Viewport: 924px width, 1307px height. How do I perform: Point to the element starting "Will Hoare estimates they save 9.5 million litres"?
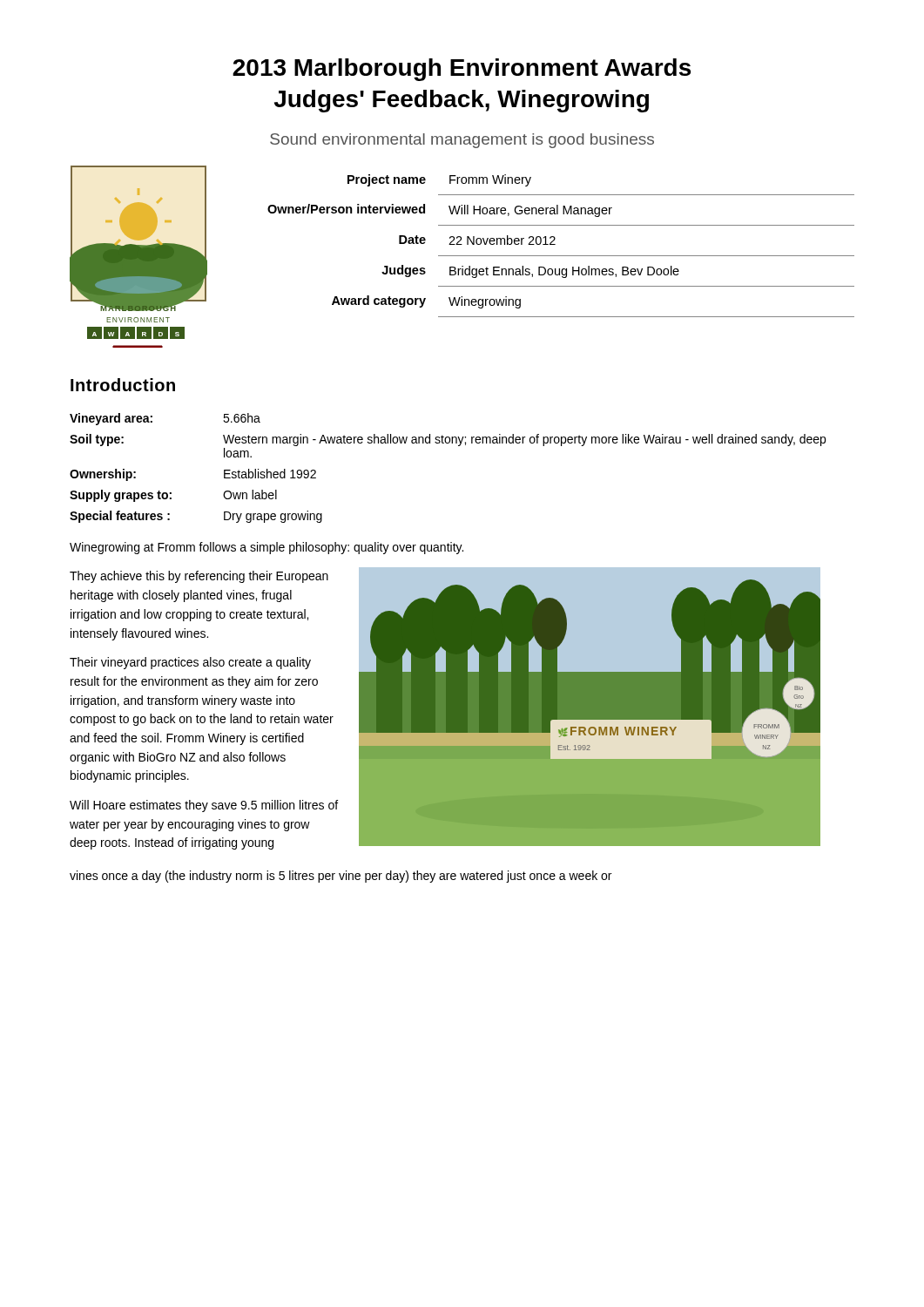pos(204,824)
